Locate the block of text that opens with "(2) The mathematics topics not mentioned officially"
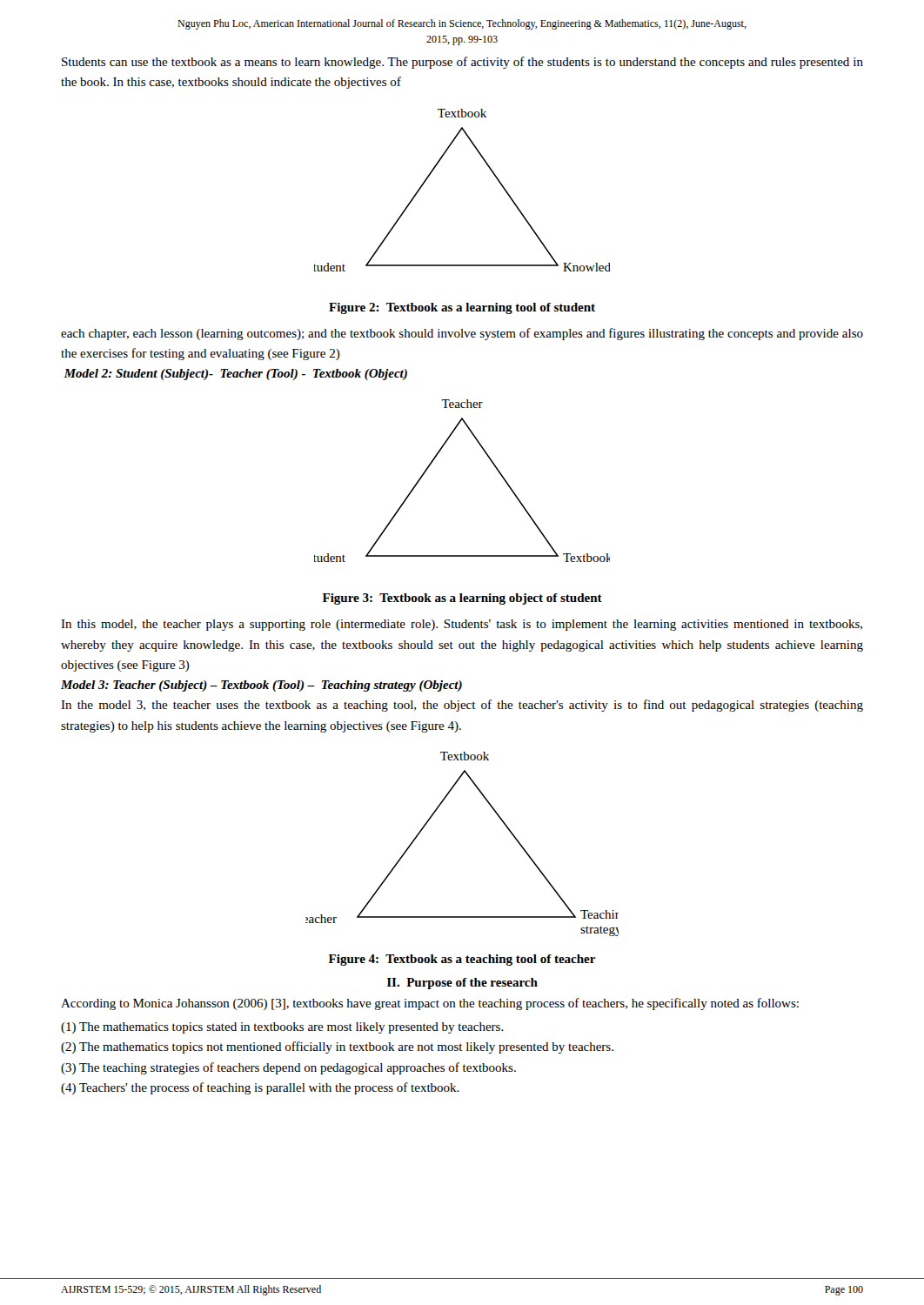The height and width of the screenshot is (1305, 924). pyautogui.click(x=338, y=1047)
